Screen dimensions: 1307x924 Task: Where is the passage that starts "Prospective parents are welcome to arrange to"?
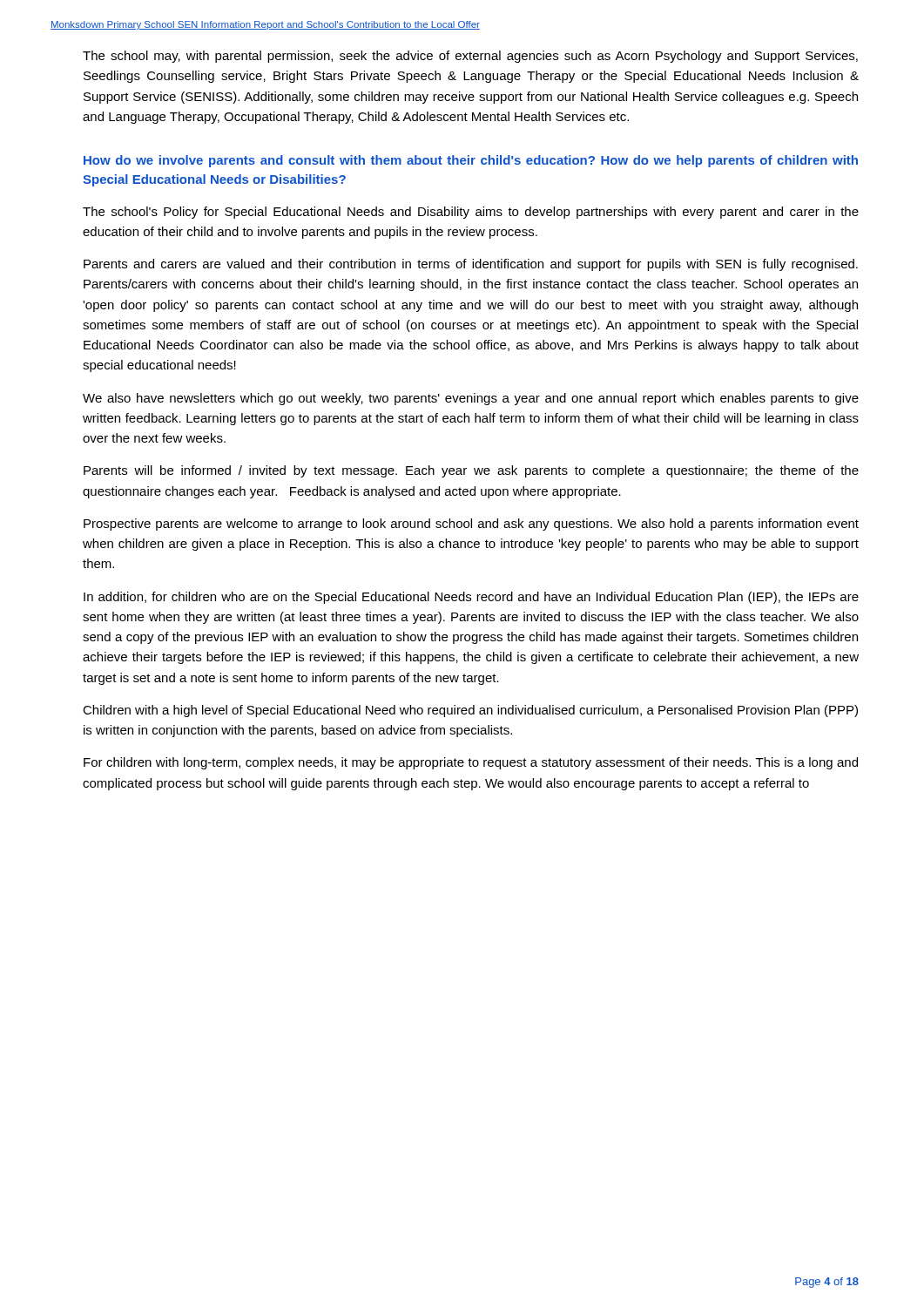click(471, 543)
